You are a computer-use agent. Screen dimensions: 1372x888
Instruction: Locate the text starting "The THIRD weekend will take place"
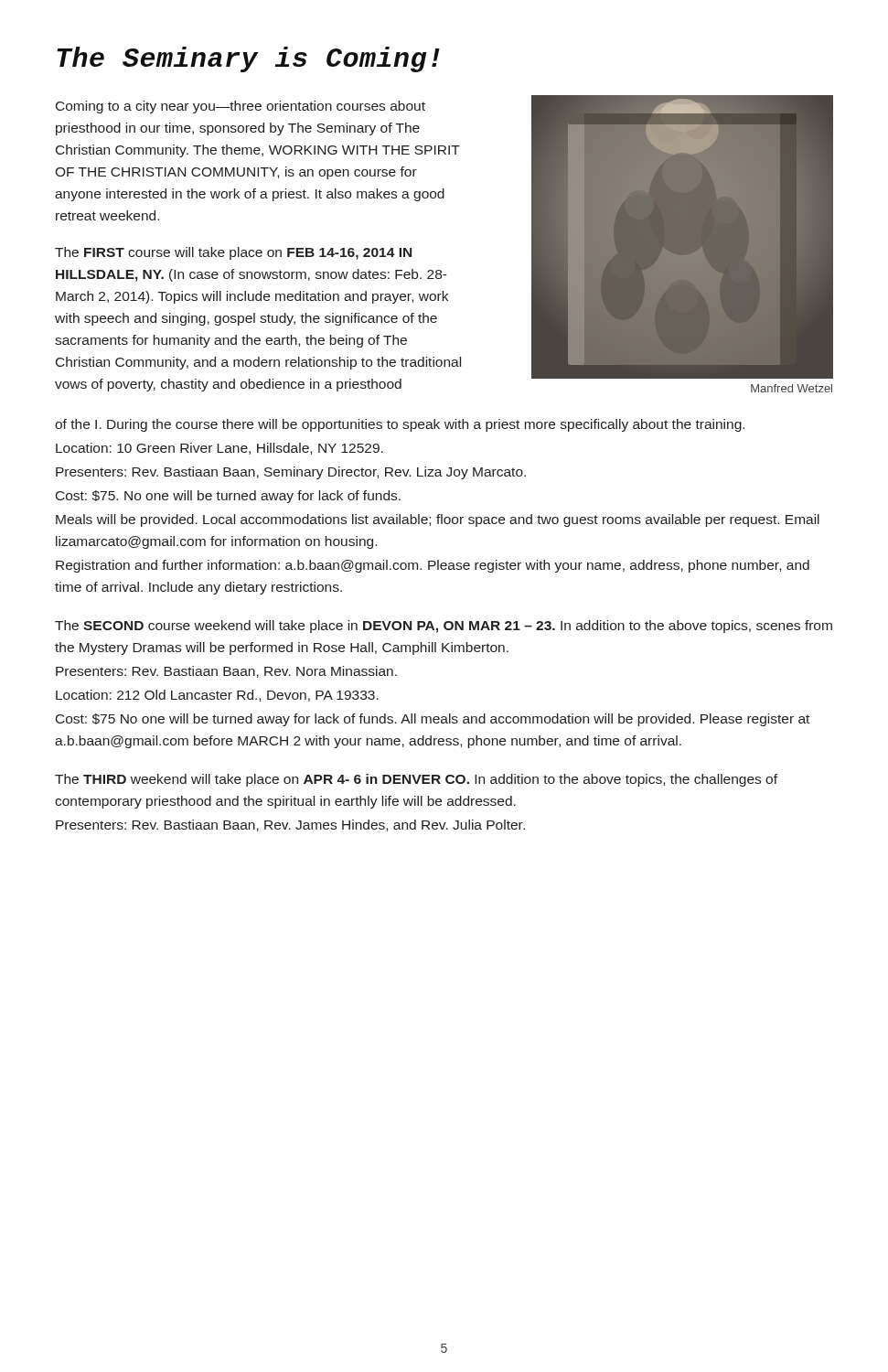(x=416, y=790)
